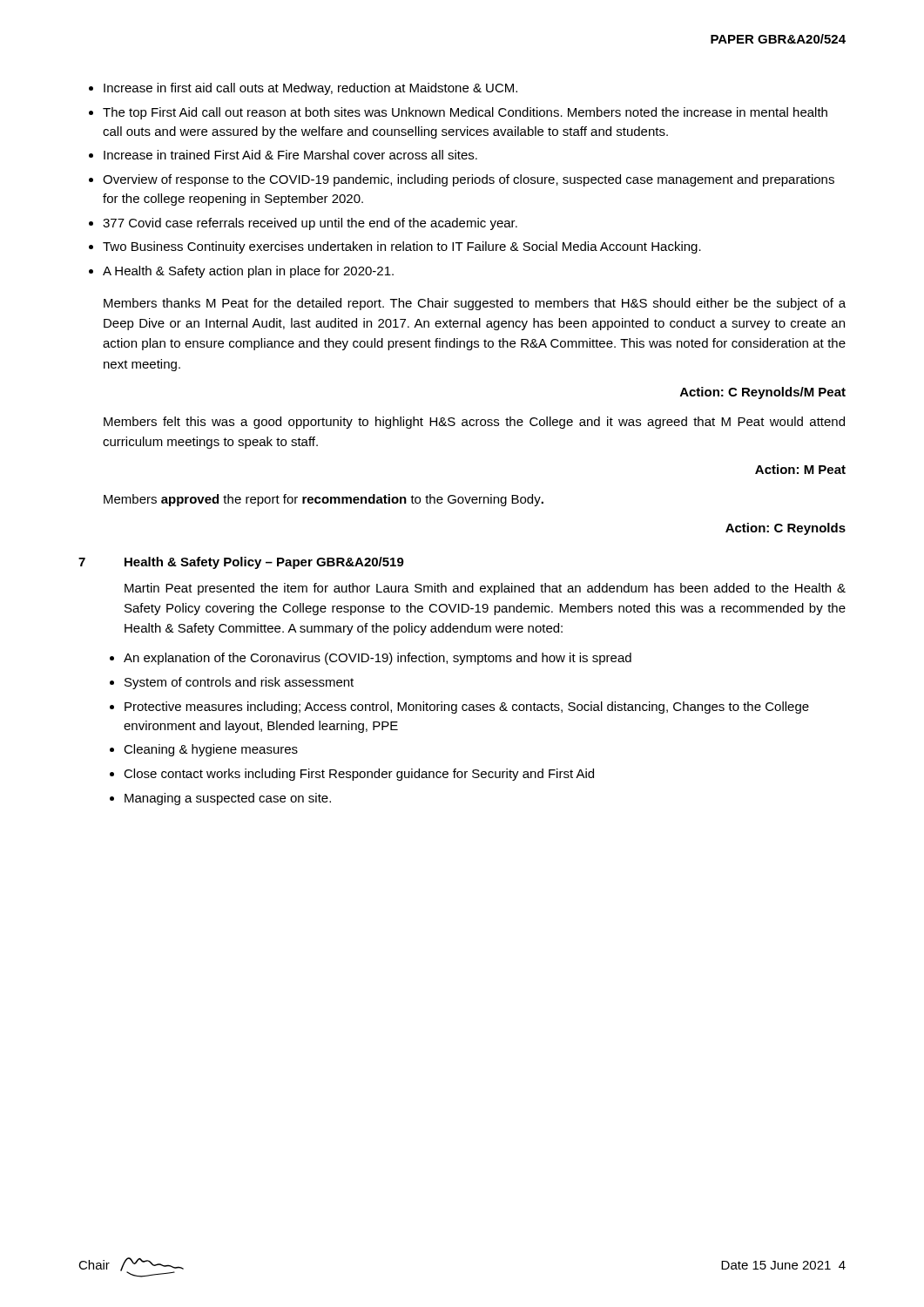
Task: Find the list item containing "Overview of response to the COVID-19"
Action: click(x=469, y=189)
